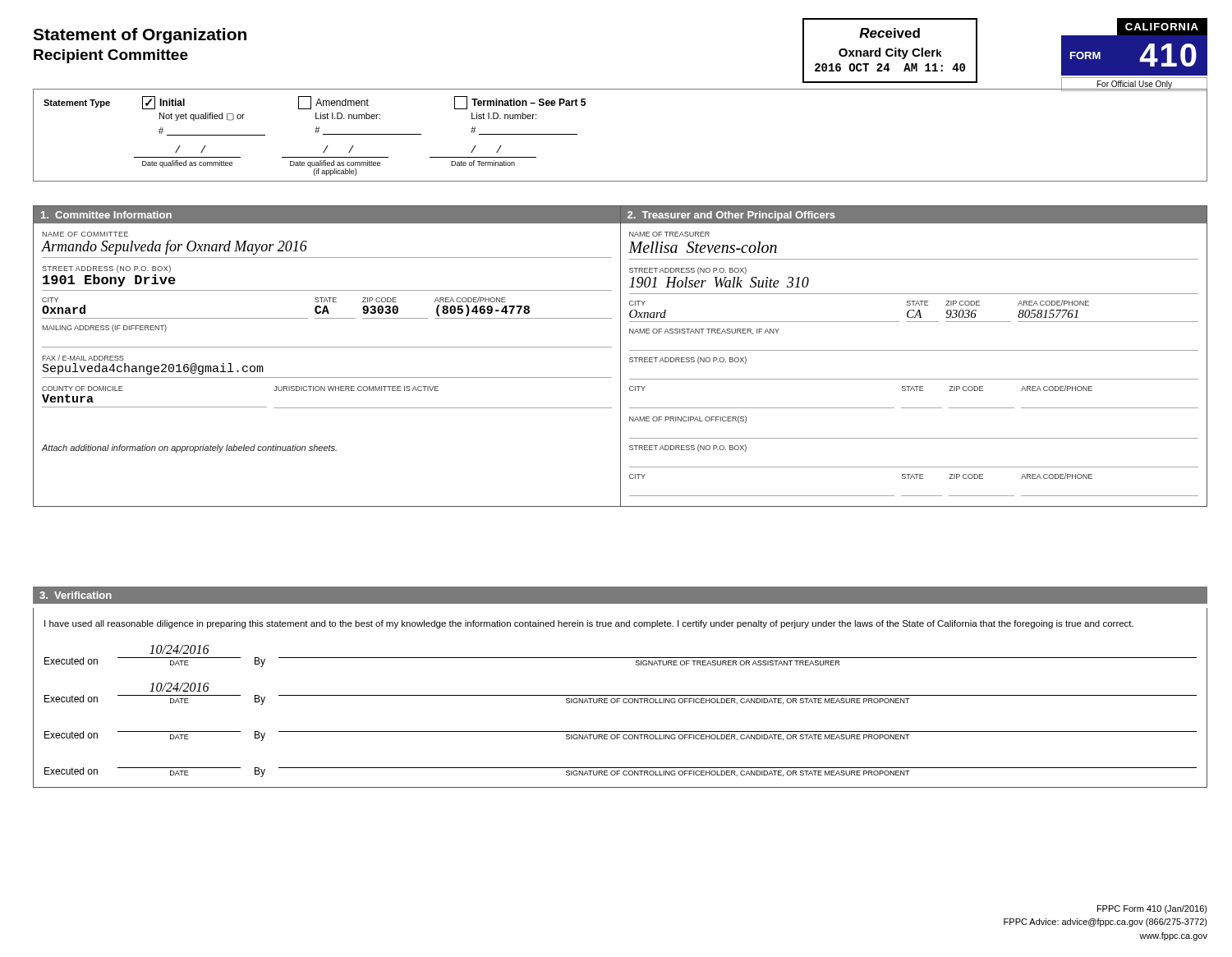
Task: Where is the passage that starts "Executed on 10/24/2016 Date By Signature of Controlling"?
Action: point(620,692)
